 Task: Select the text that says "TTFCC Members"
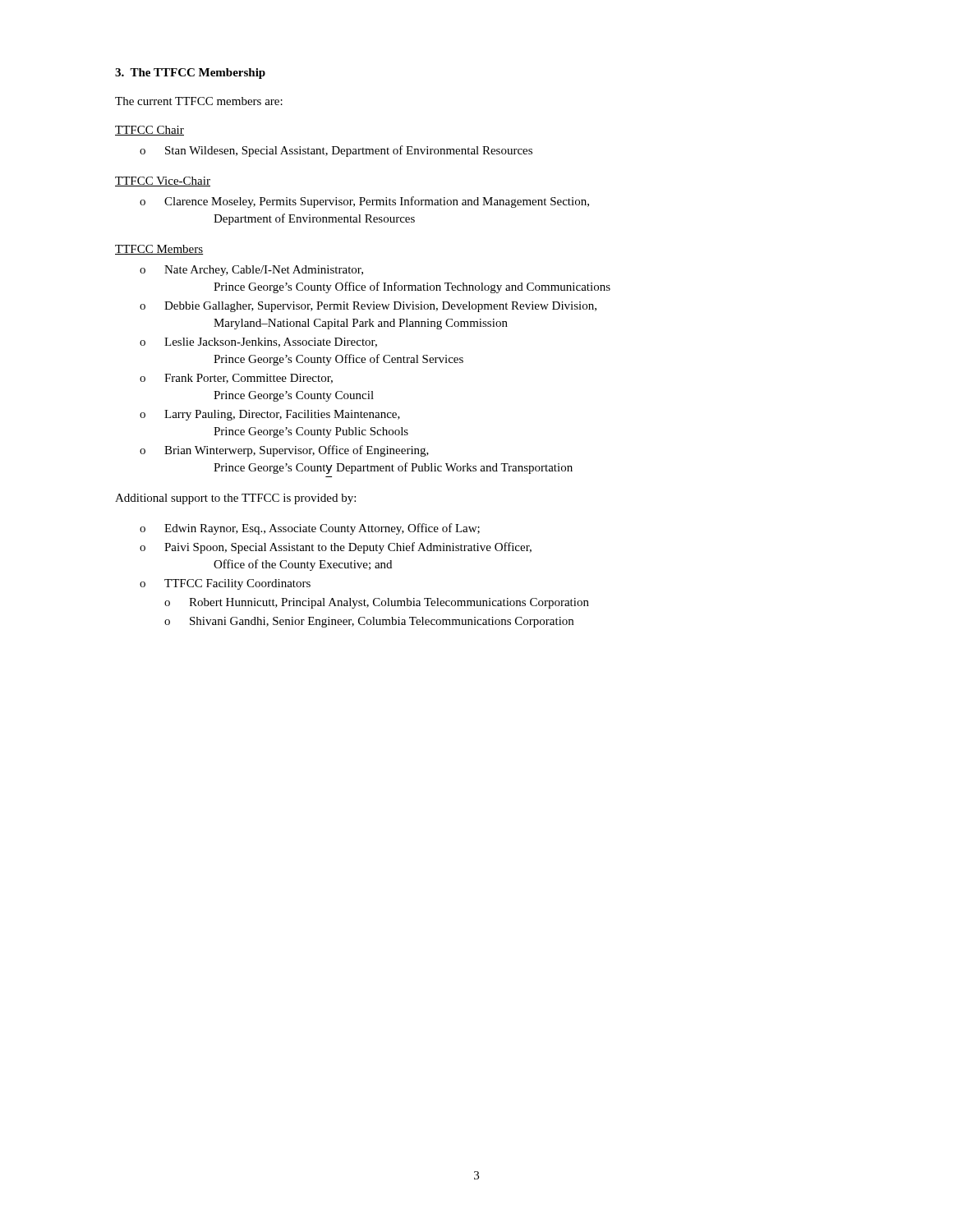(159, 249)
